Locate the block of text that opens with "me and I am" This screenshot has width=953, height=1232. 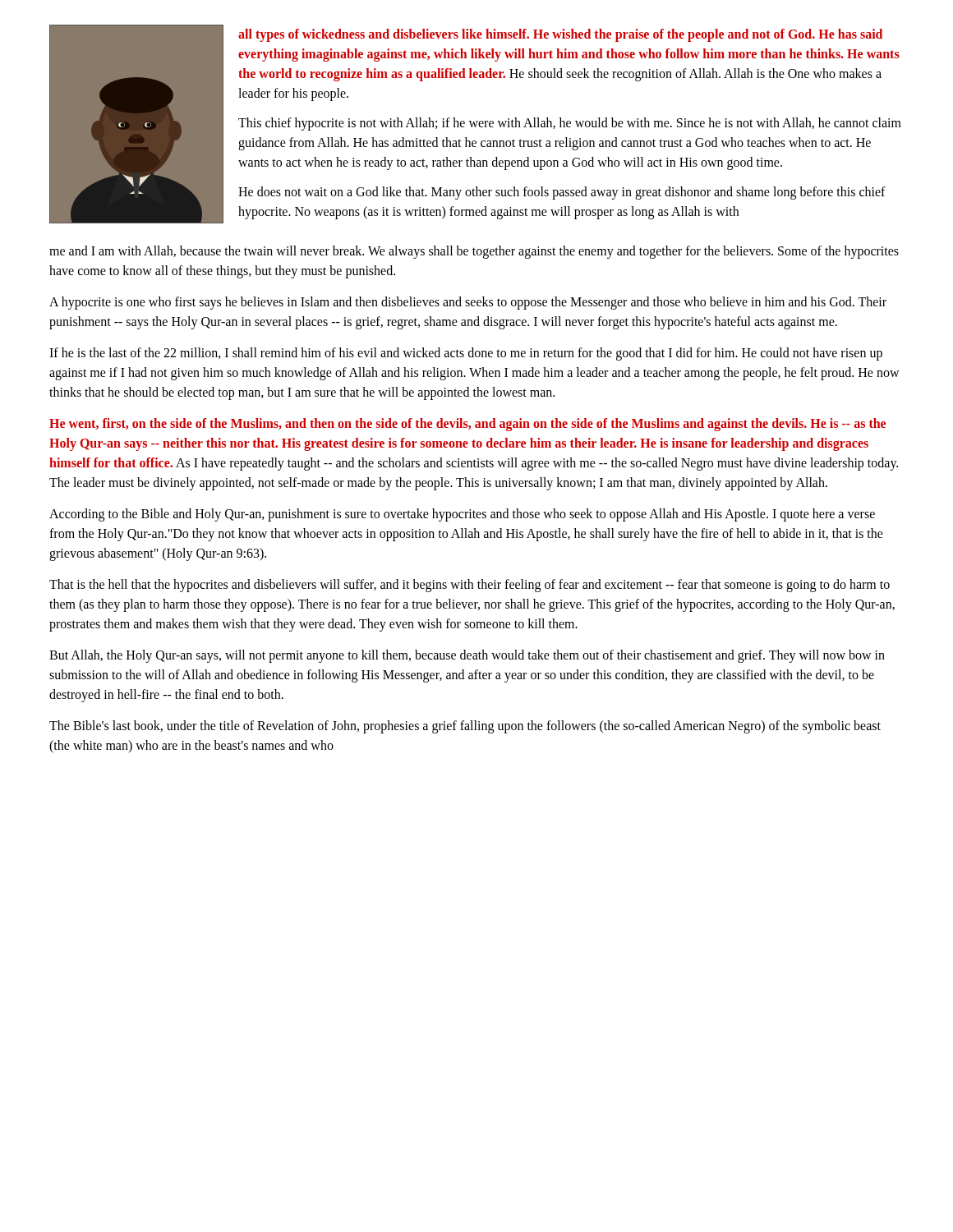(474, 261)
